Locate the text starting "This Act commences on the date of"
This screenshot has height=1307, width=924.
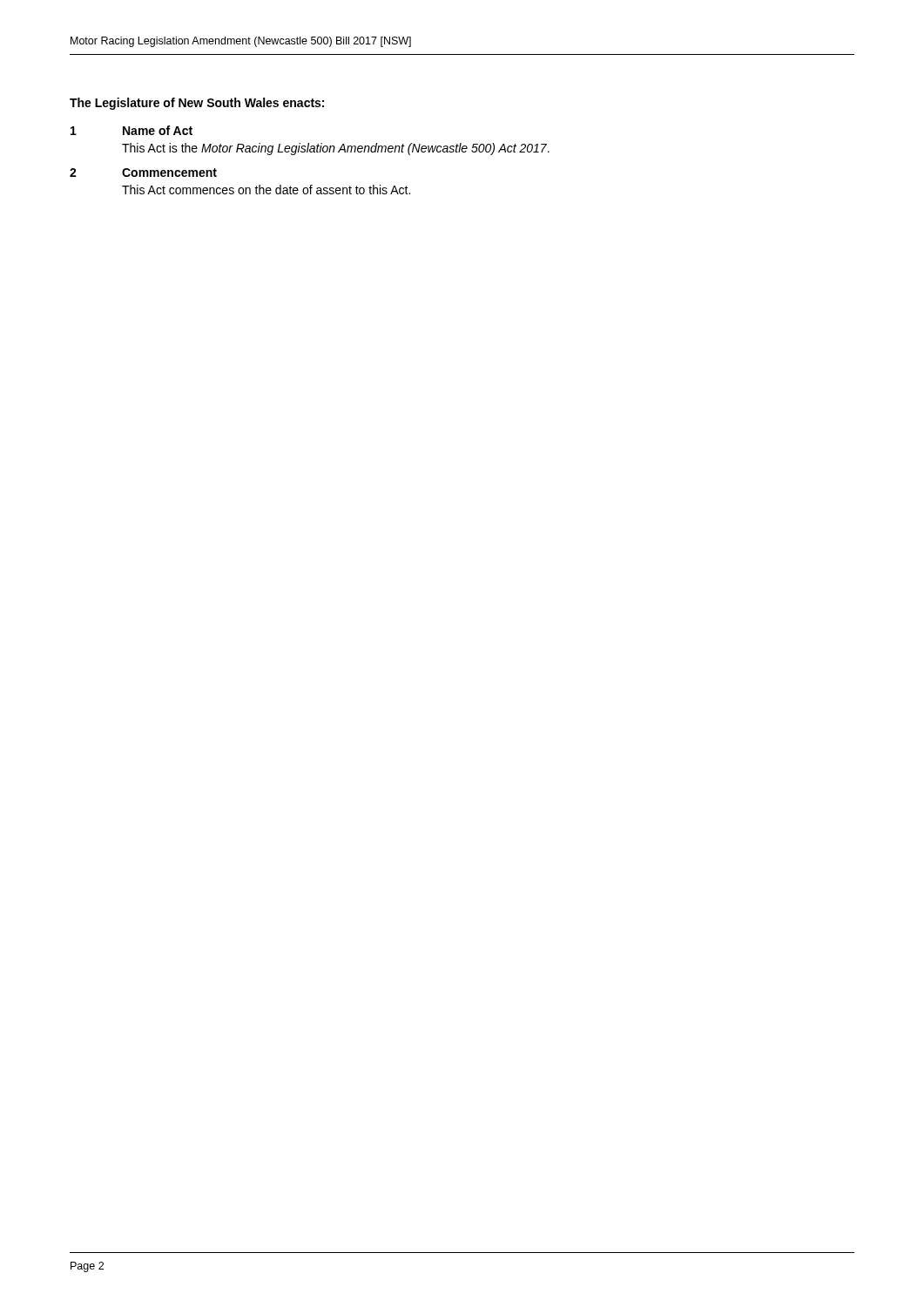pos(267,190)
